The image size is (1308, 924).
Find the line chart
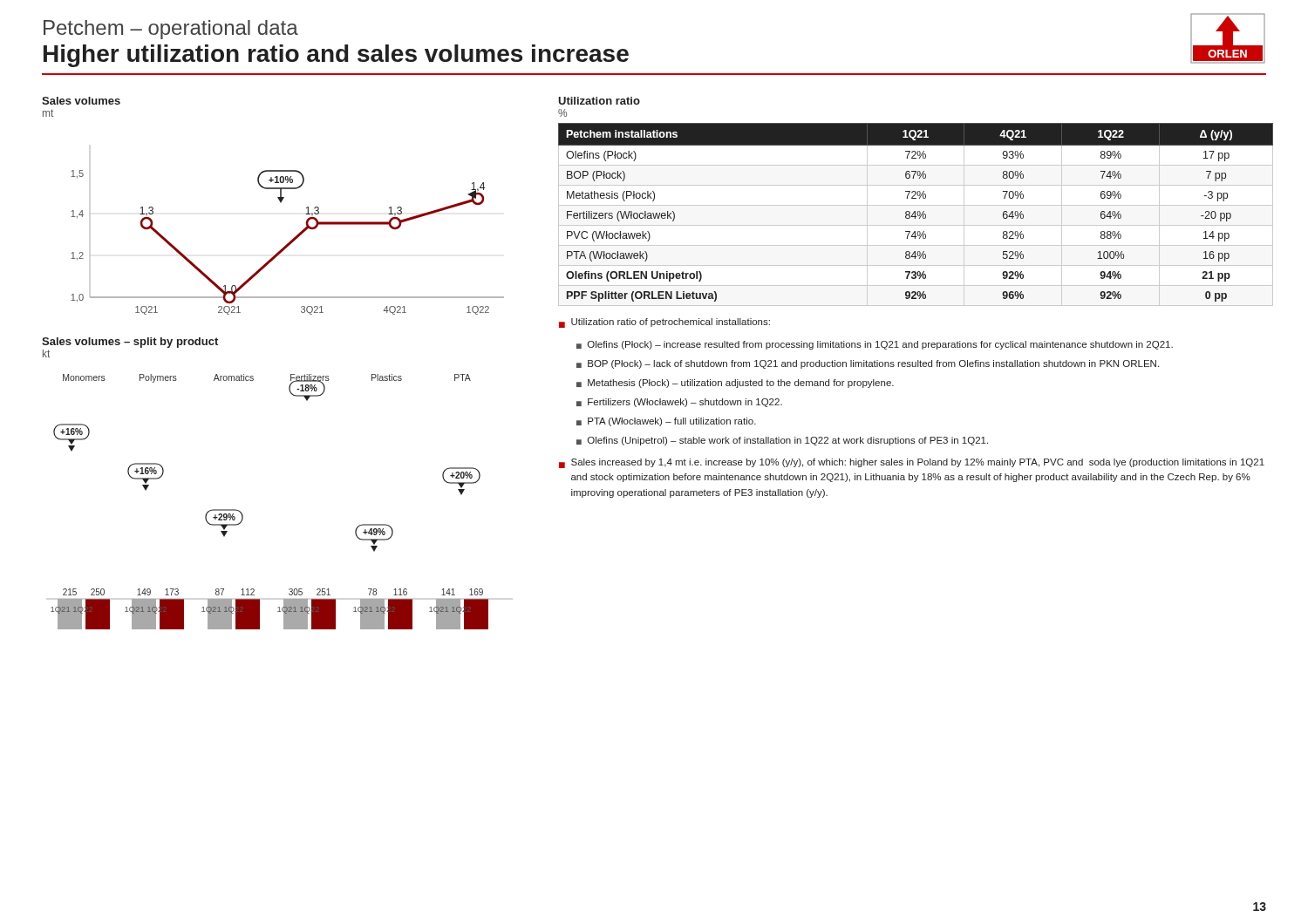click(x=286, y=210)
